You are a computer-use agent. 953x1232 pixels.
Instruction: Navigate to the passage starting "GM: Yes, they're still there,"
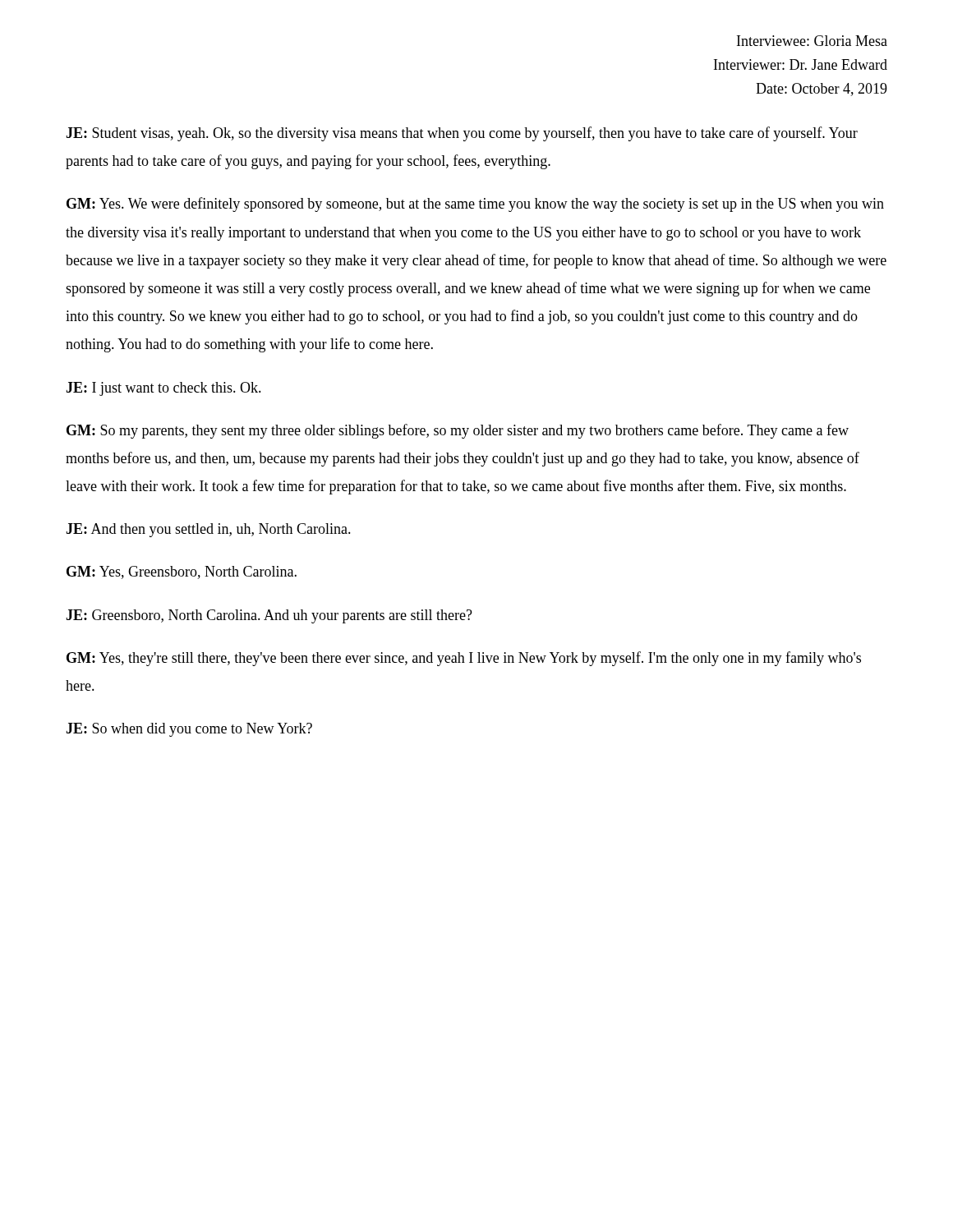(x=464, y=672)
